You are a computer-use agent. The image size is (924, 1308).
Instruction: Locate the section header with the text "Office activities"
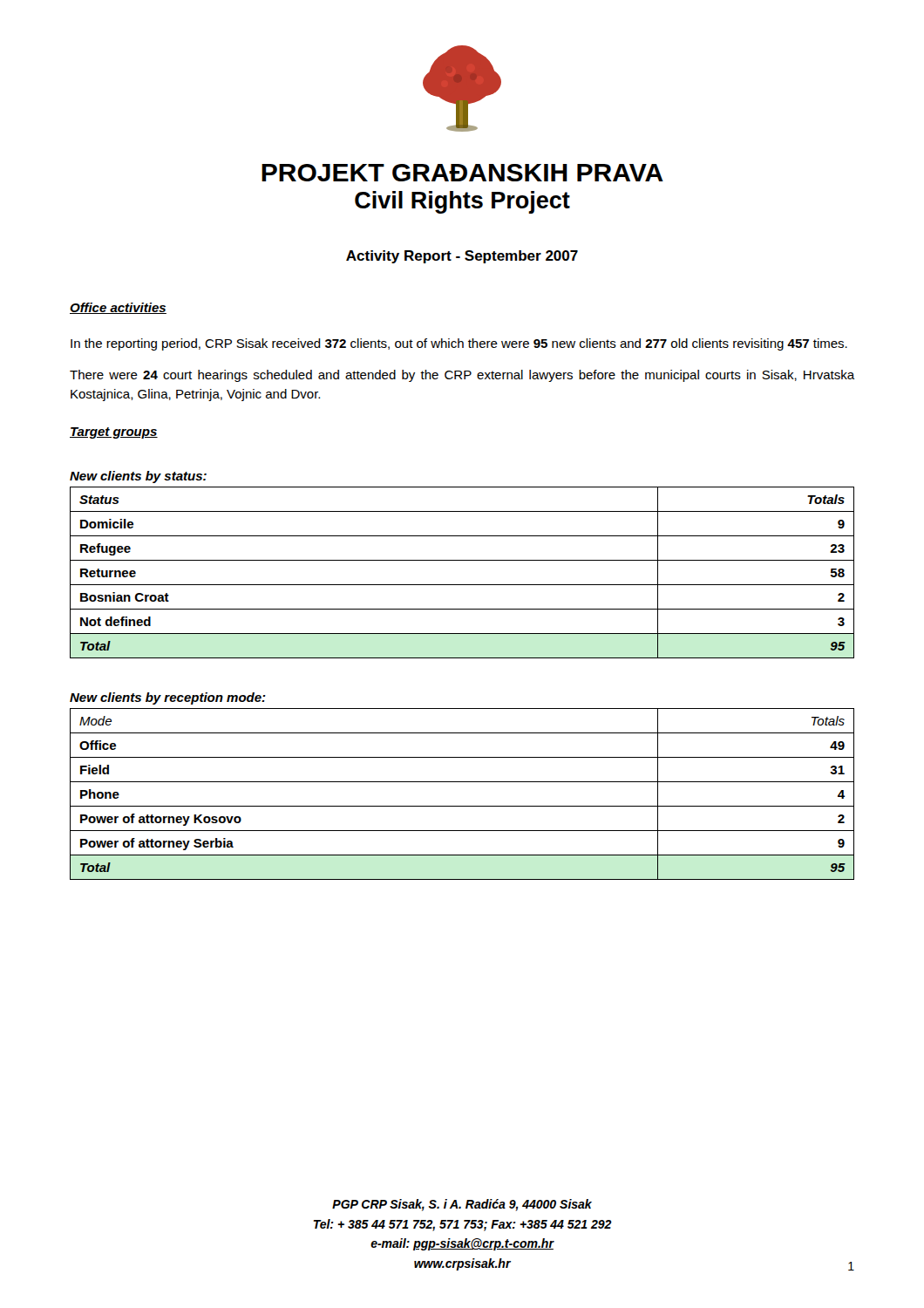point(118,307)
